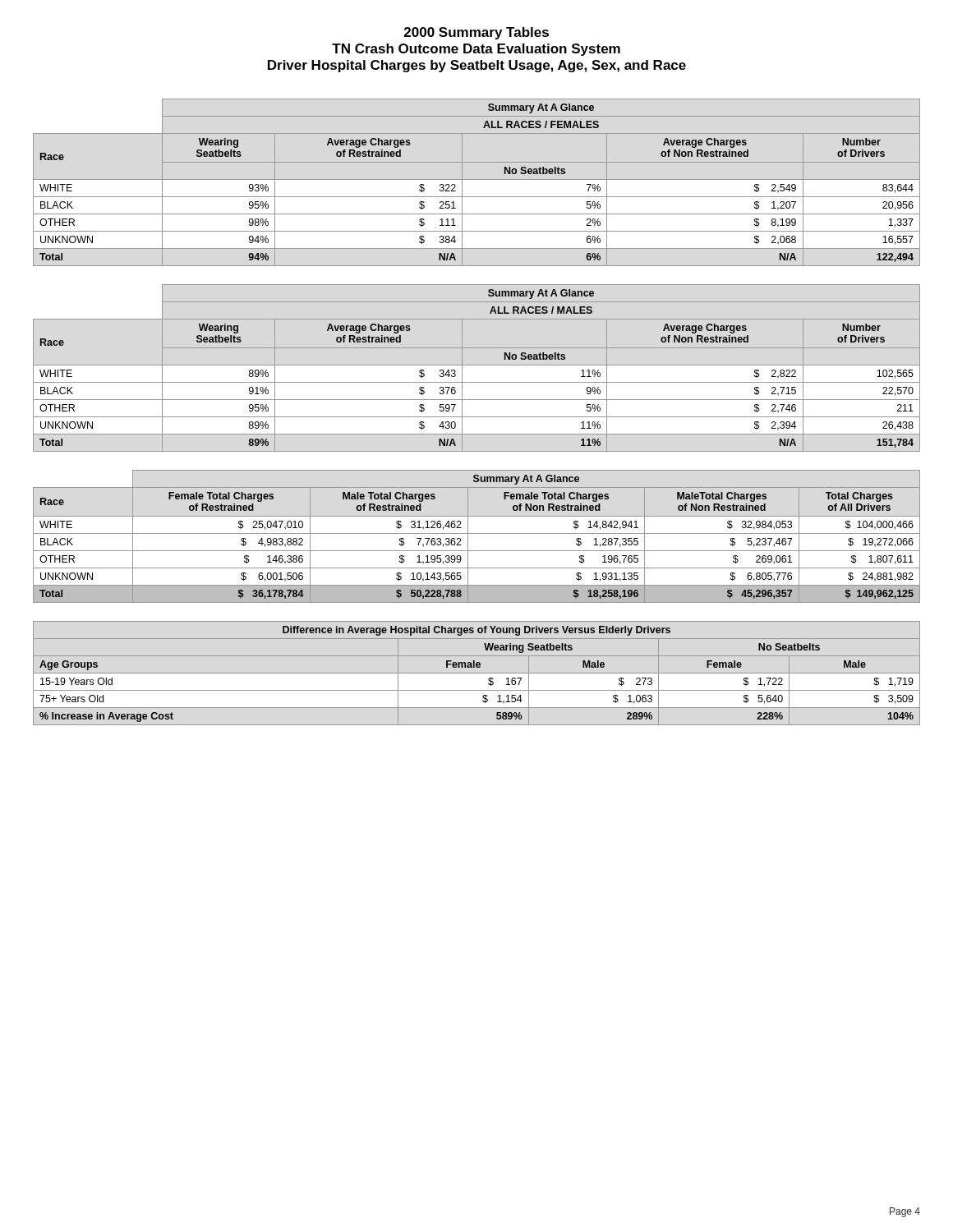This screenshot has height=1232, width=953.
Task: Select the table that reads "$ 1,154"
Action: tap(476, 673)
